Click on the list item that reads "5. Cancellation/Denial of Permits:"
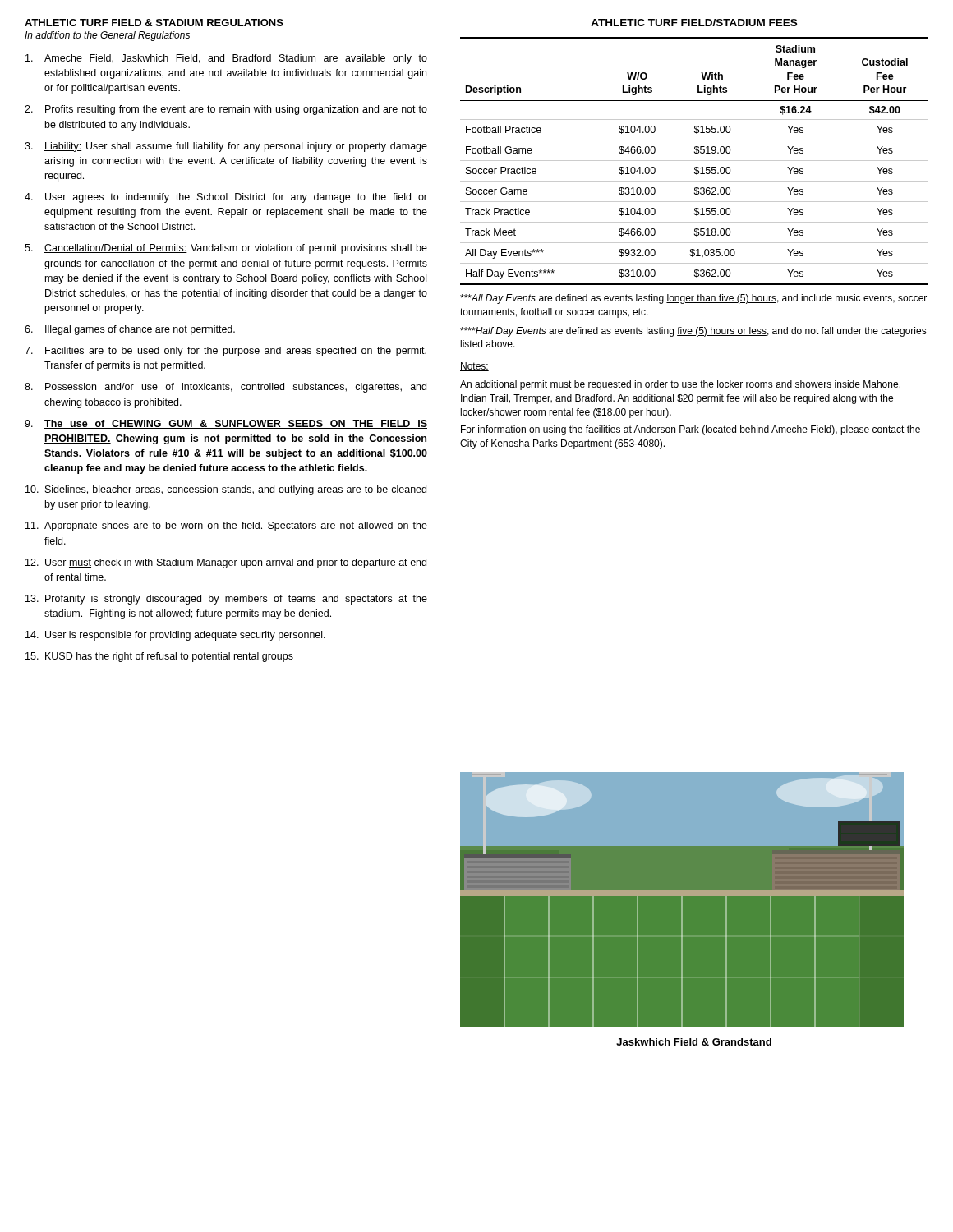953x1232 pixels. 226,278
